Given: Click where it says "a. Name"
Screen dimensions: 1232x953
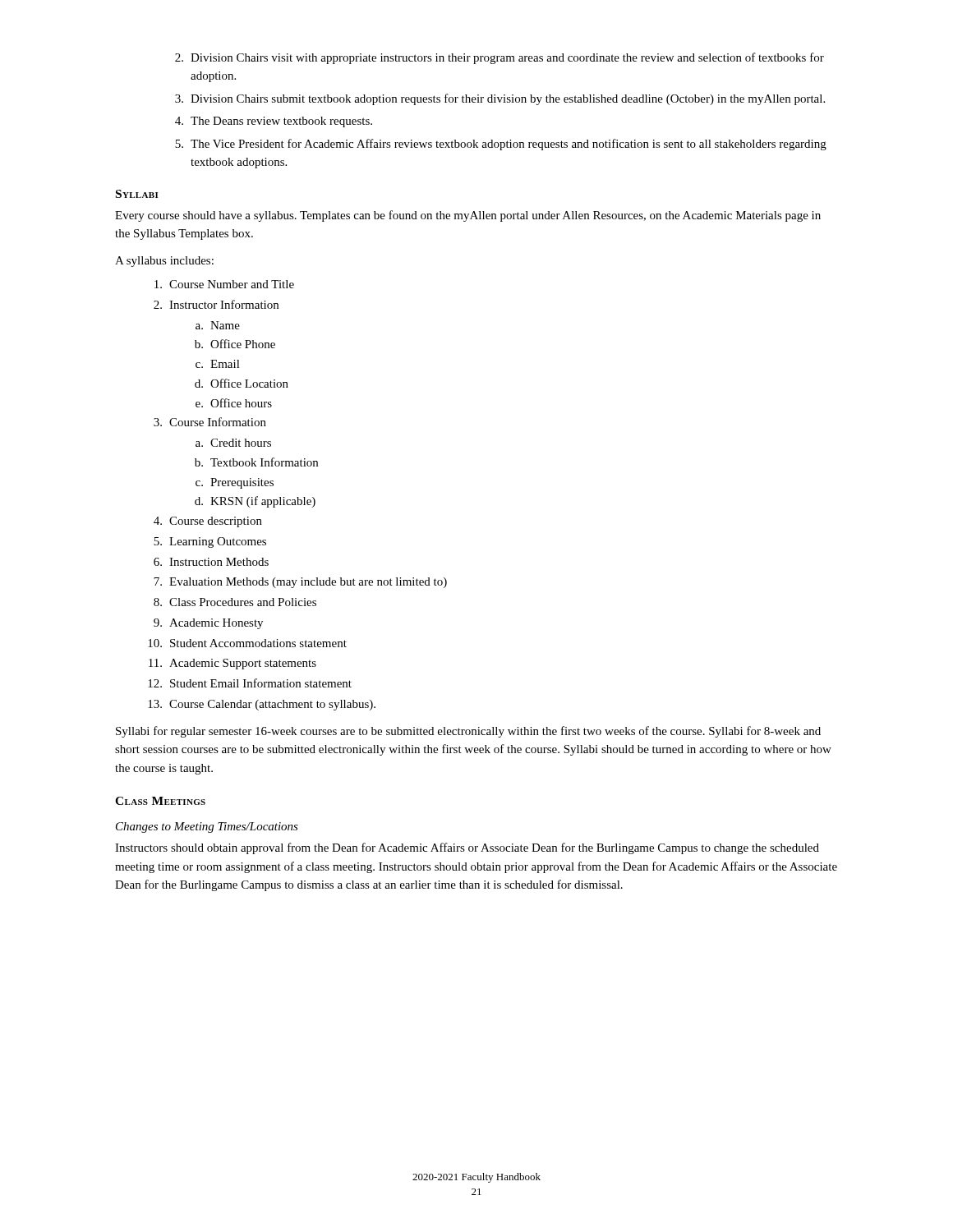Looking at the screenshot, I should (x=213, y=326).
